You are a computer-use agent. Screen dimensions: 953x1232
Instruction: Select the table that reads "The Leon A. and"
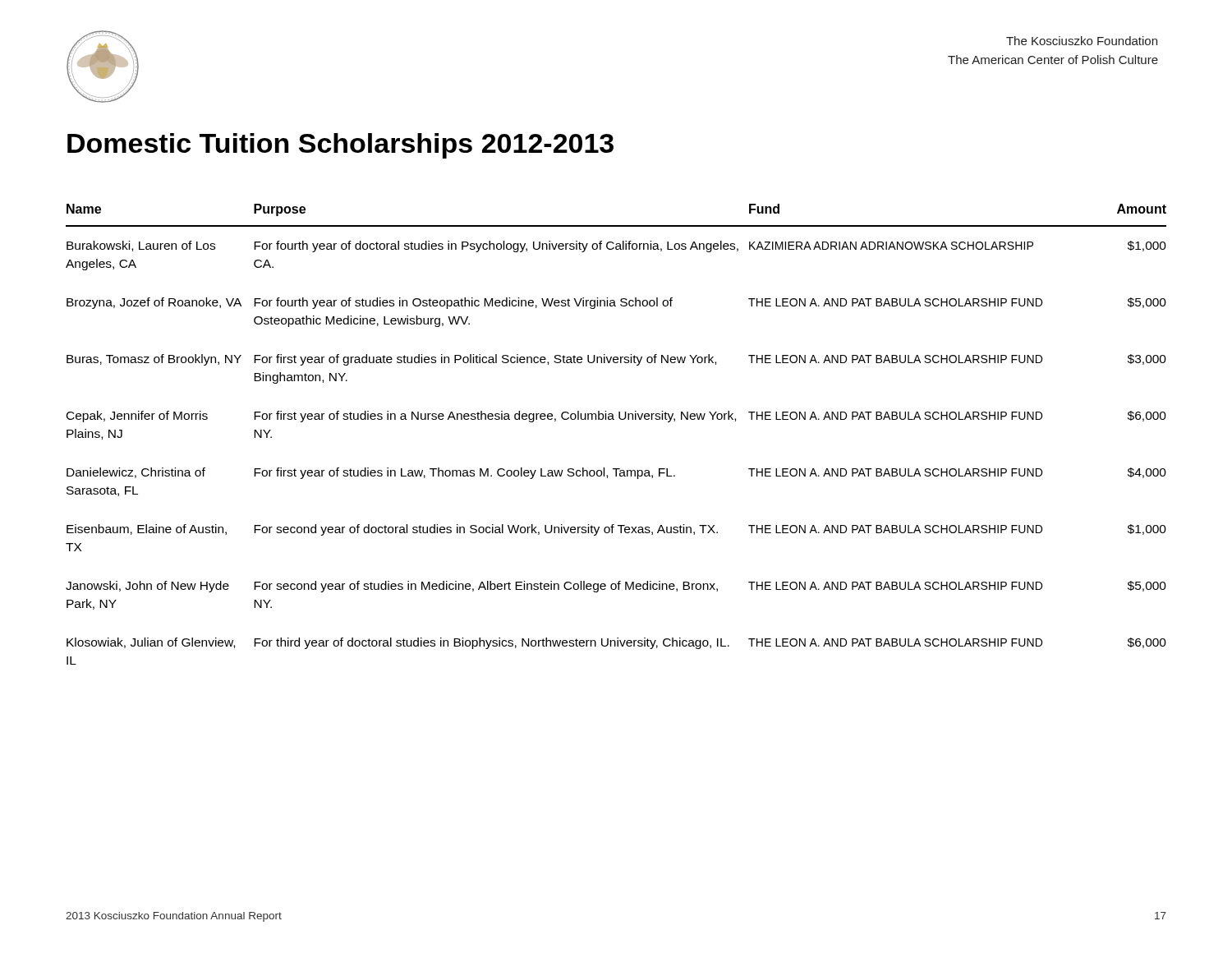click(616, 439)
